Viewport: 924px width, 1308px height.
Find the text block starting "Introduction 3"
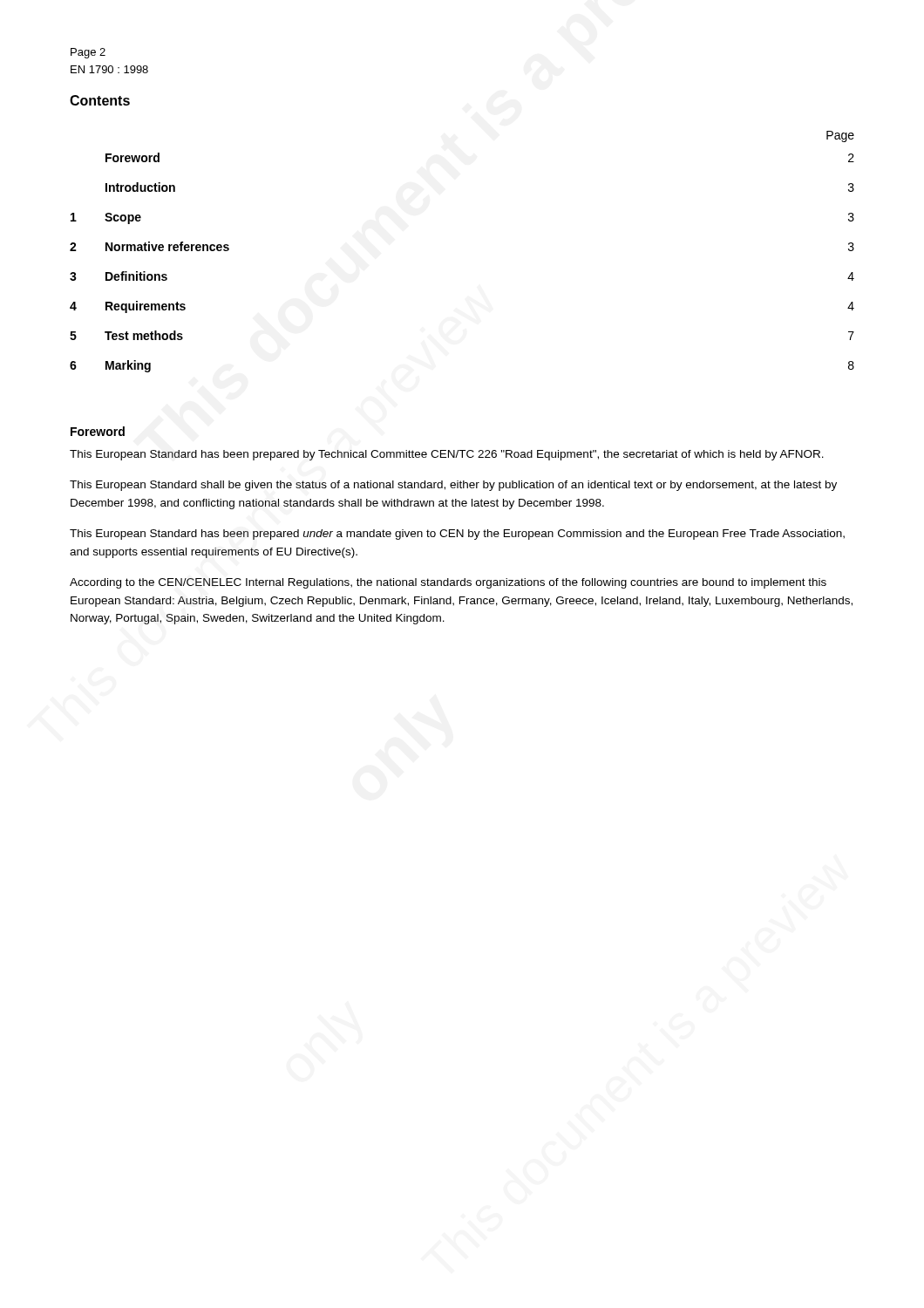coord(142,187)
